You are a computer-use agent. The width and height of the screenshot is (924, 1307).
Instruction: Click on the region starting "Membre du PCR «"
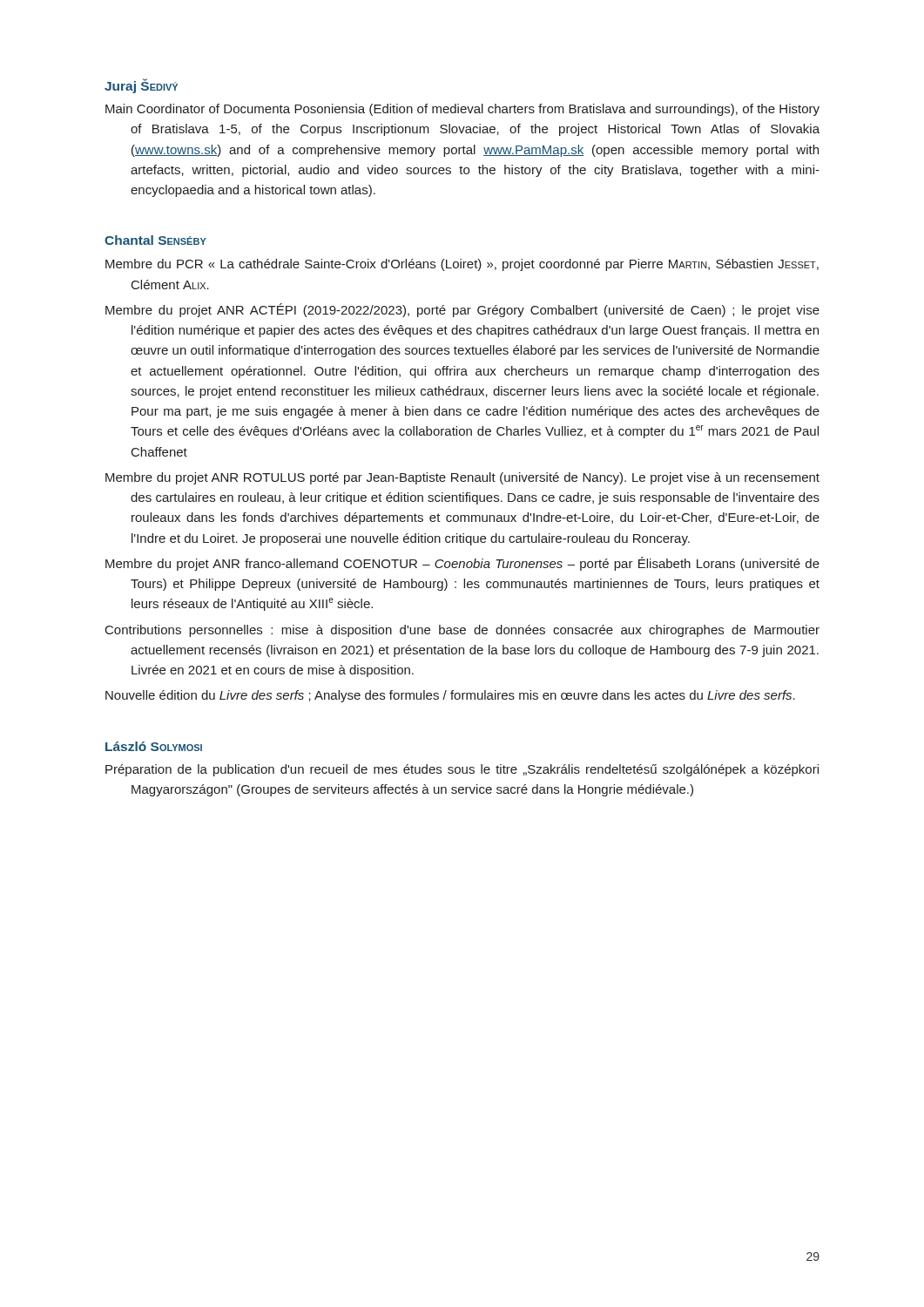point(462,274)
